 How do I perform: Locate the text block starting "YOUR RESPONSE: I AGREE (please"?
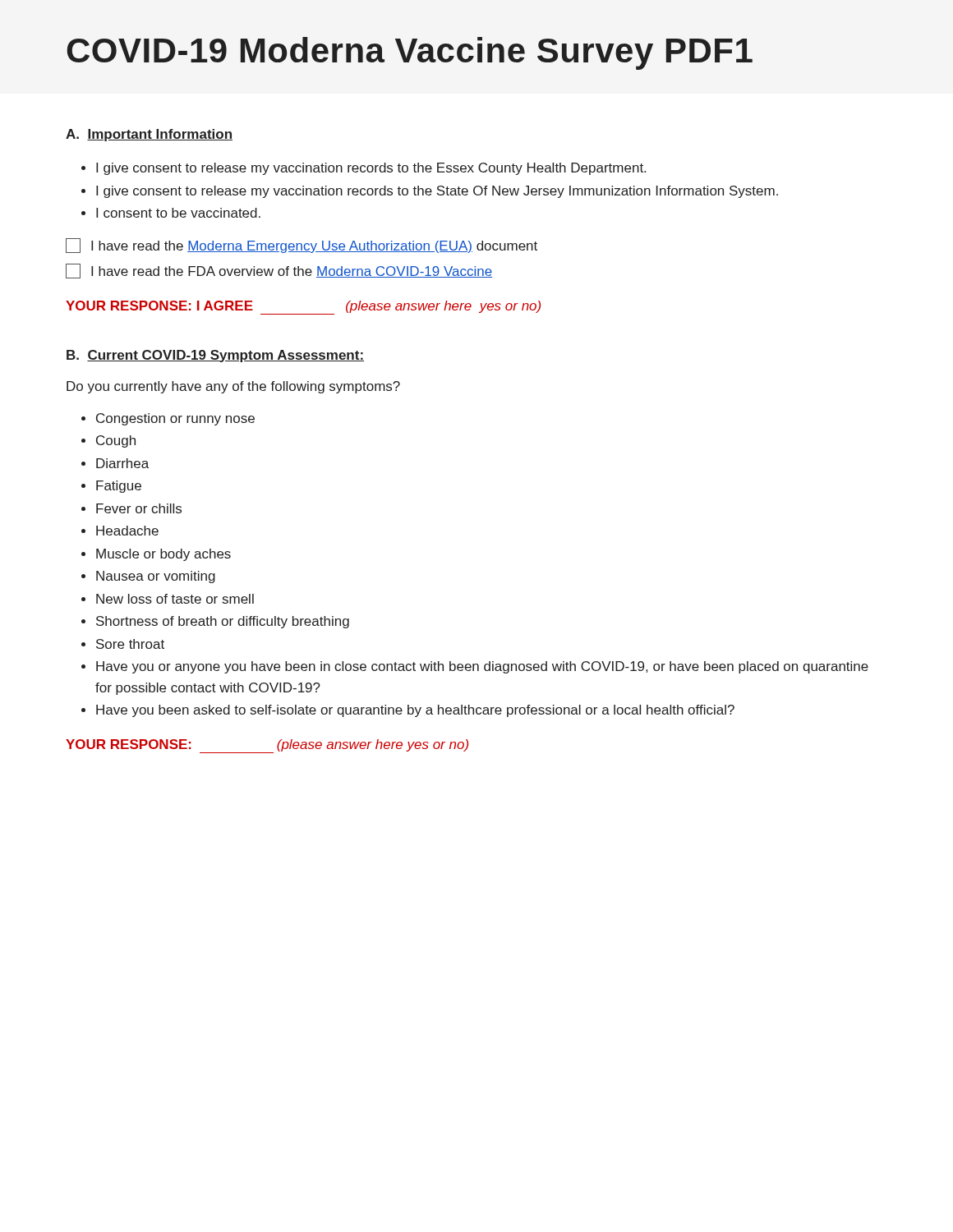(x=304, y=306)
